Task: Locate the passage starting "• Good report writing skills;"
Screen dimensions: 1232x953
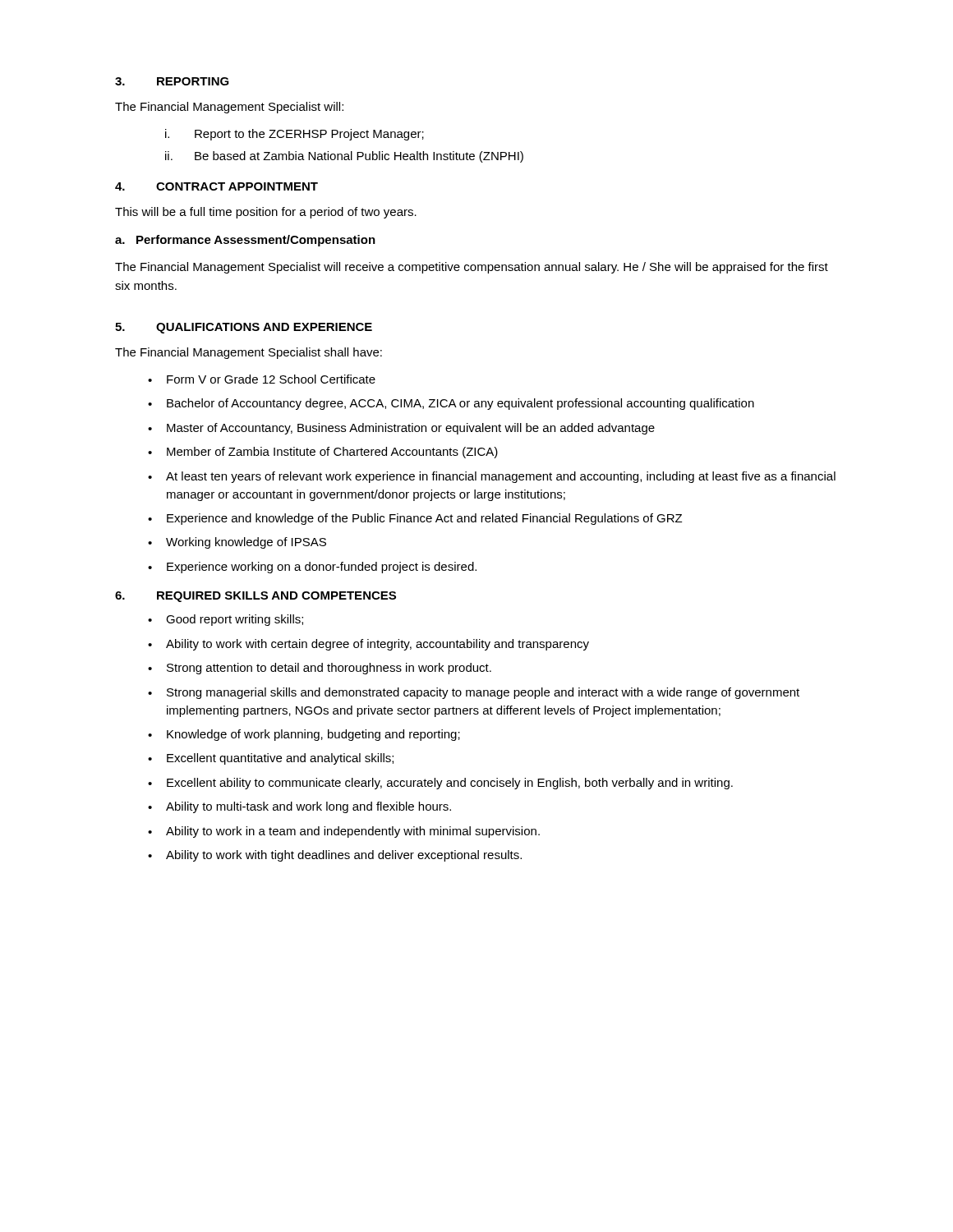Action: (x=226, y=620)
